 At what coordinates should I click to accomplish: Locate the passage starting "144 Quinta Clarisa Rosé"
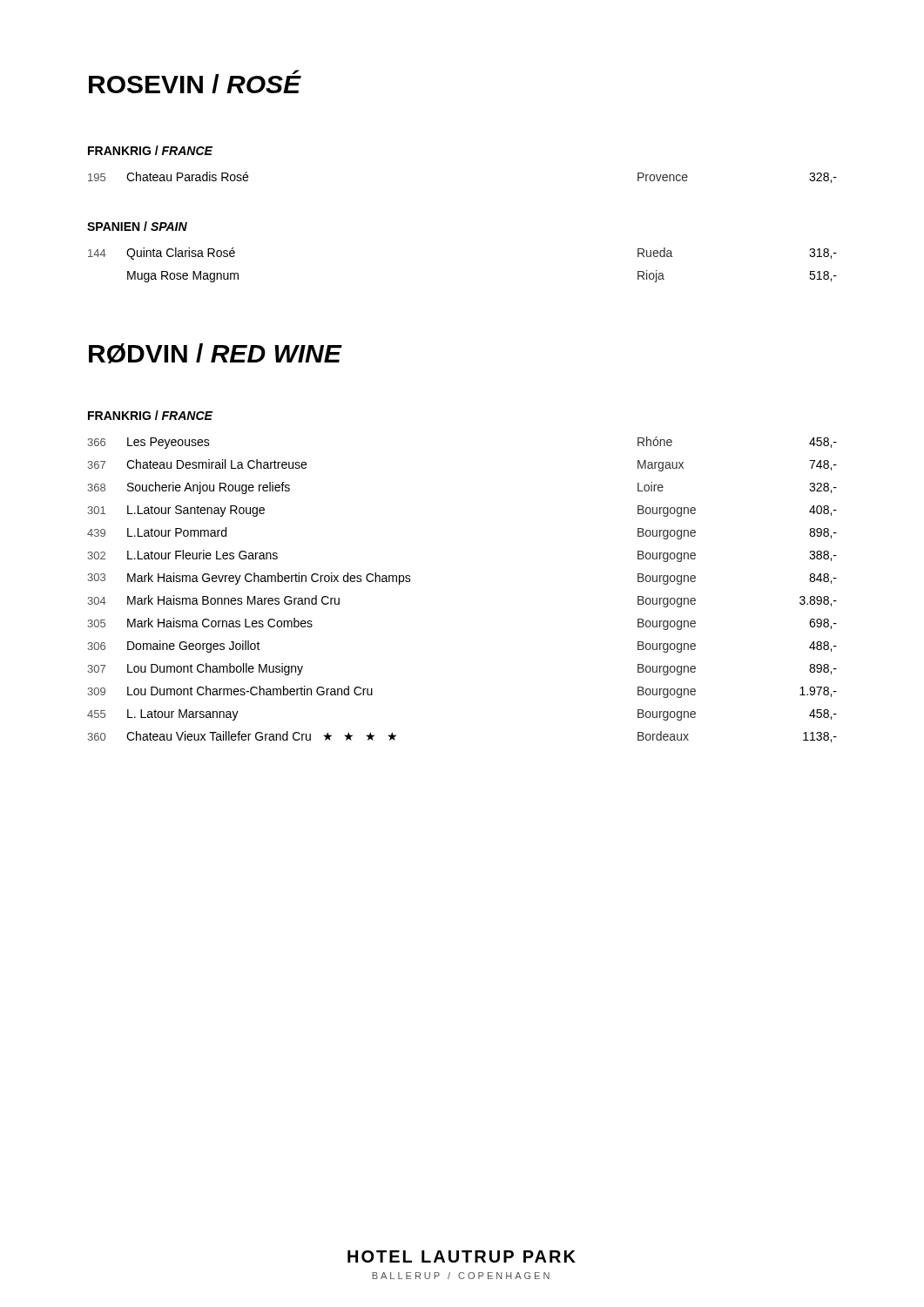coord(181,253)
